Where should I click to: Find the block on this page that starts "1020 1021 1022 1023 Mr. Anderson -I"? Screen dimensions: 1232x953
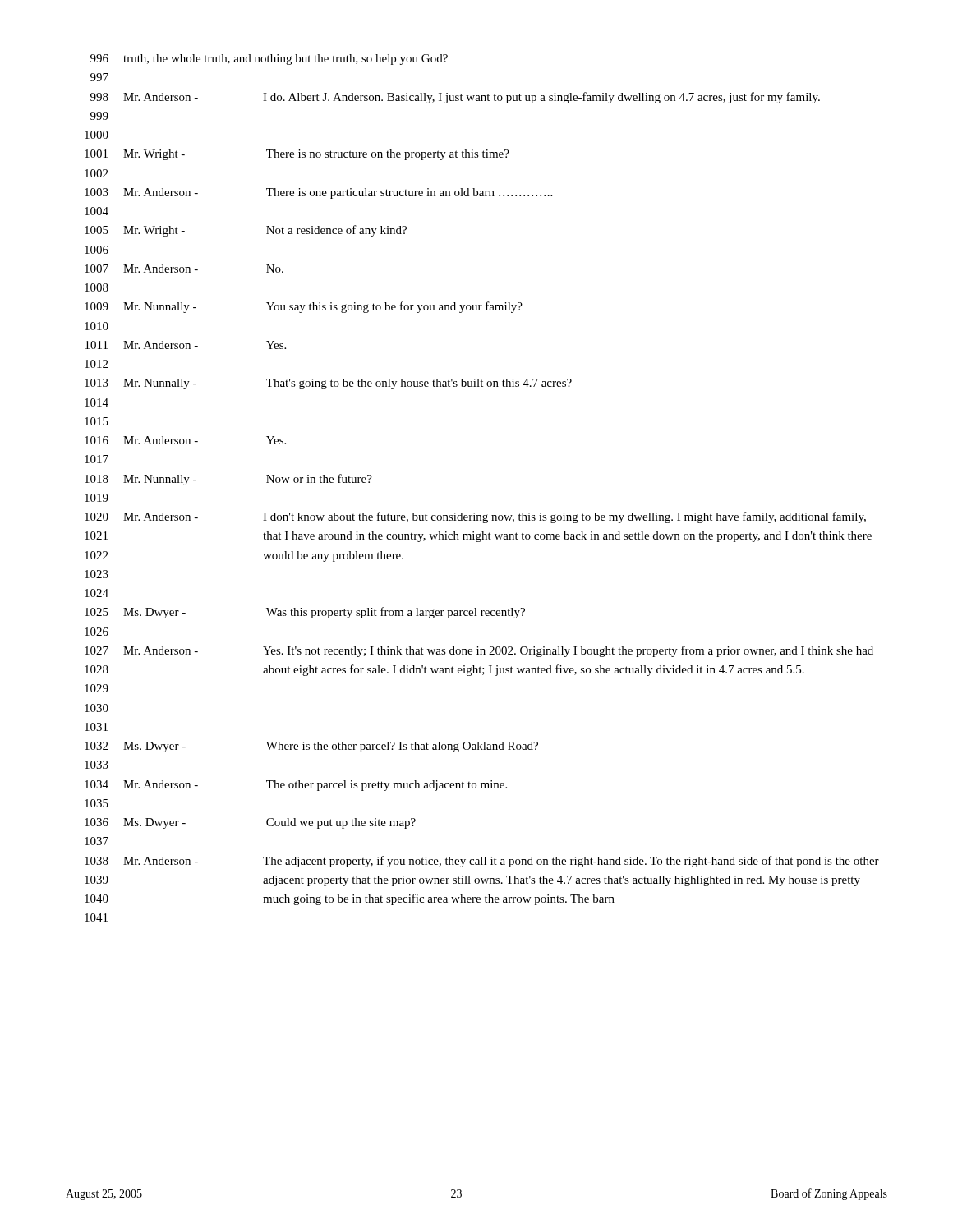point(476,546)
